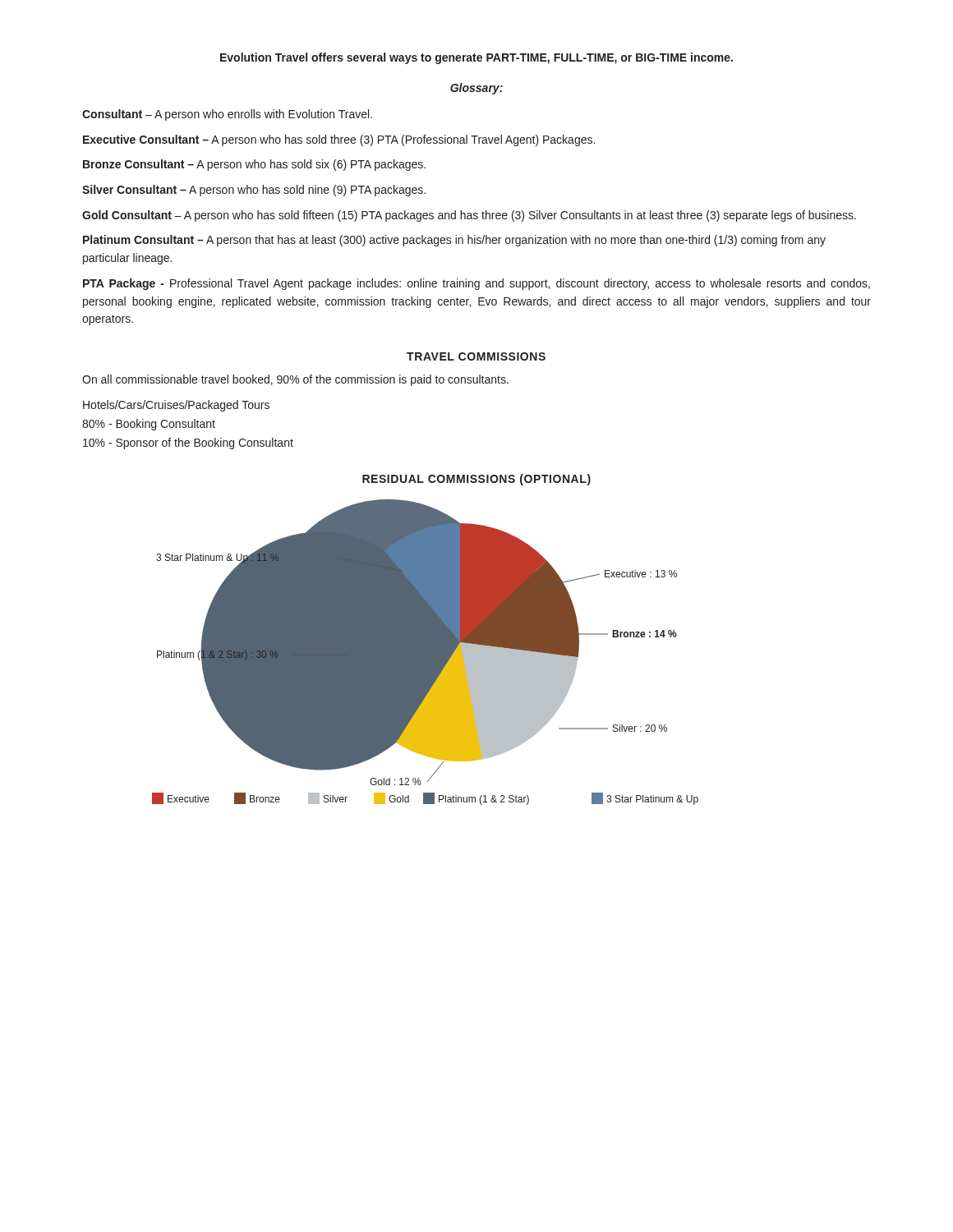
Task: Find the passage starting "Platinum Consultant – A person that has"
Action: [x=454, y=249]
